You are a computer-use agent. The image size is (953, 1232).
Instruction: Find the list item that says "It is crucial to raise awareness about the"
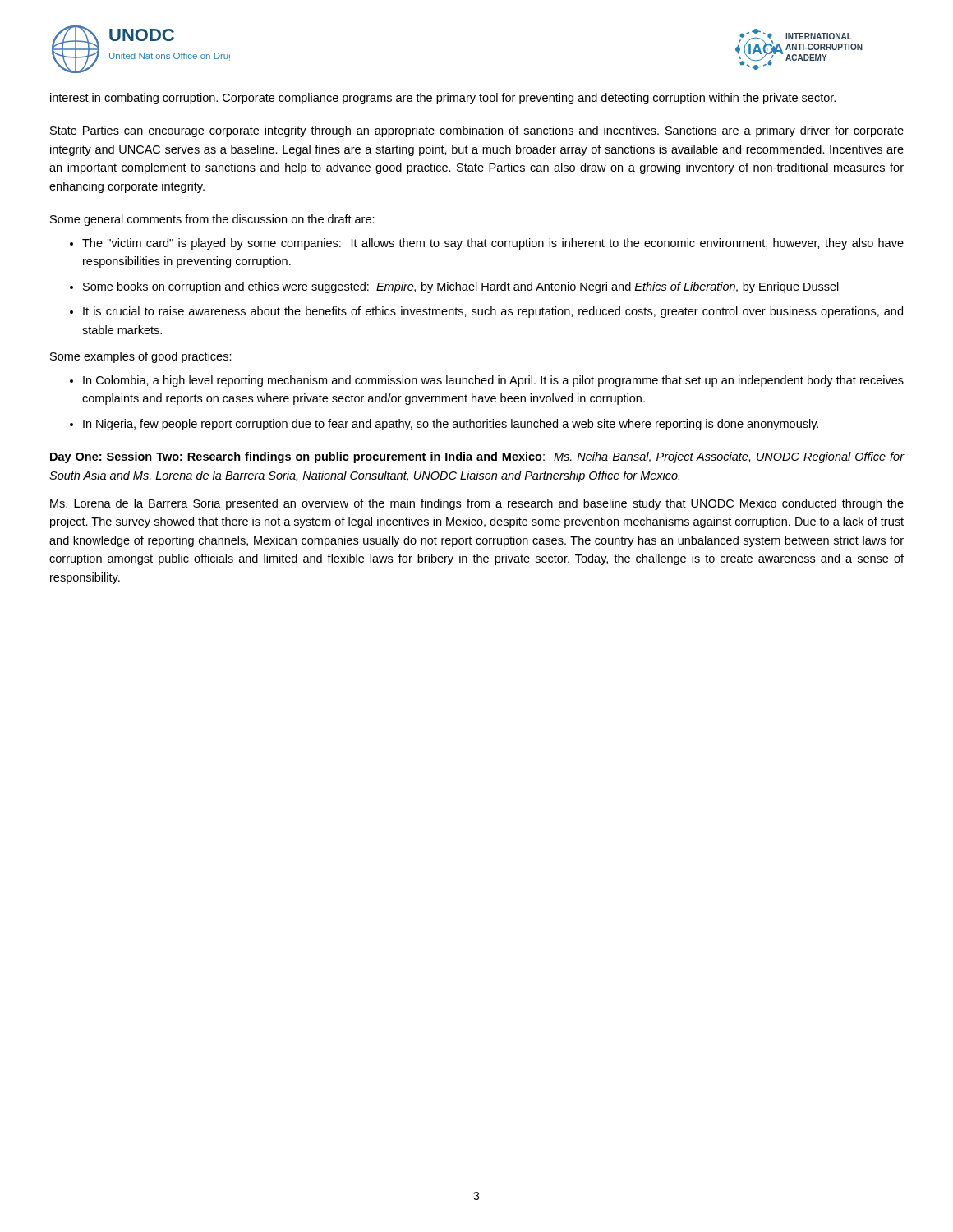click(493, 321)
